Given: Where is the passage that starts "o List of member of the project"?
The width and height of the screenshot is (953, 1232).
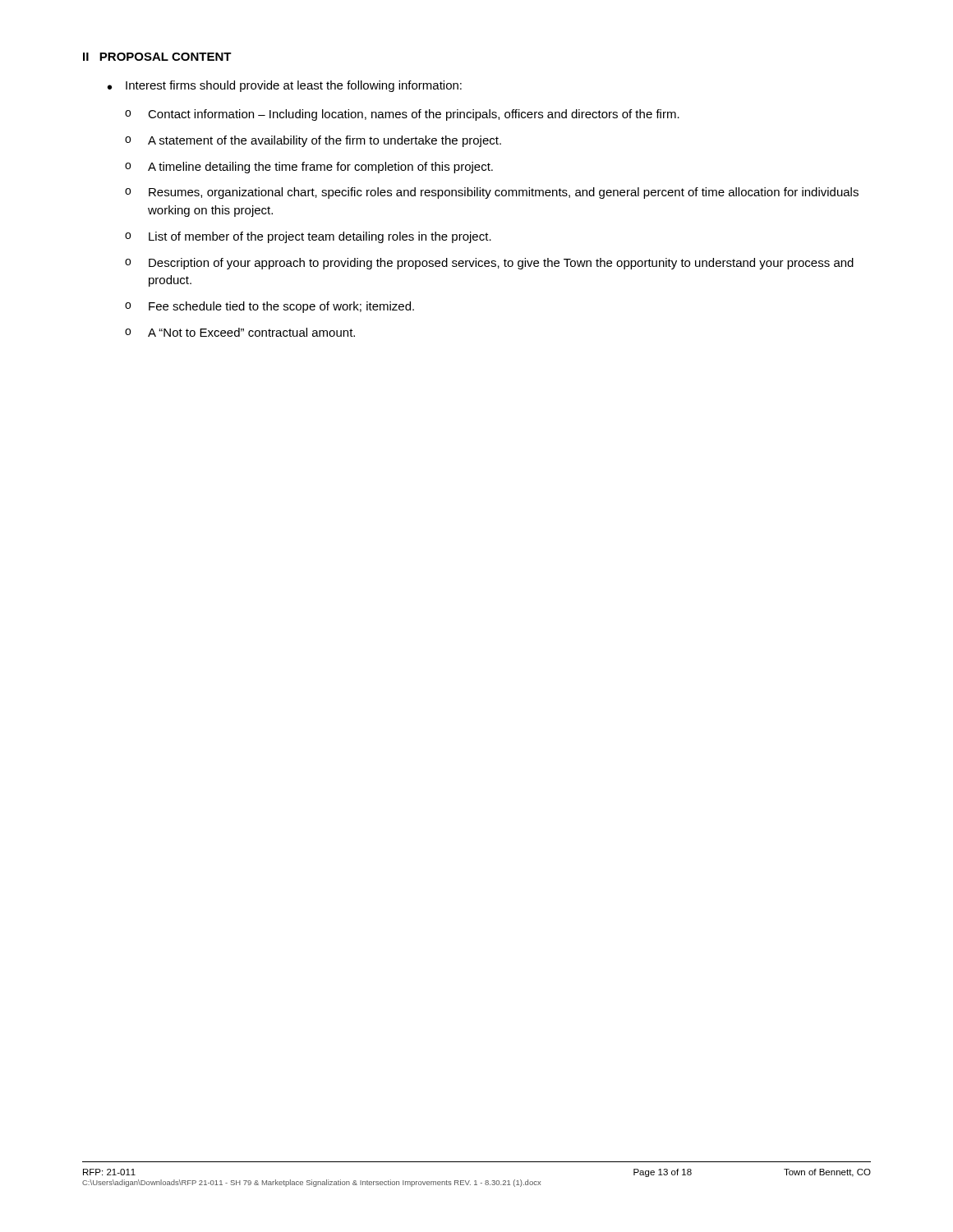Looking at the screenshot, I should [x=498, y=236].
